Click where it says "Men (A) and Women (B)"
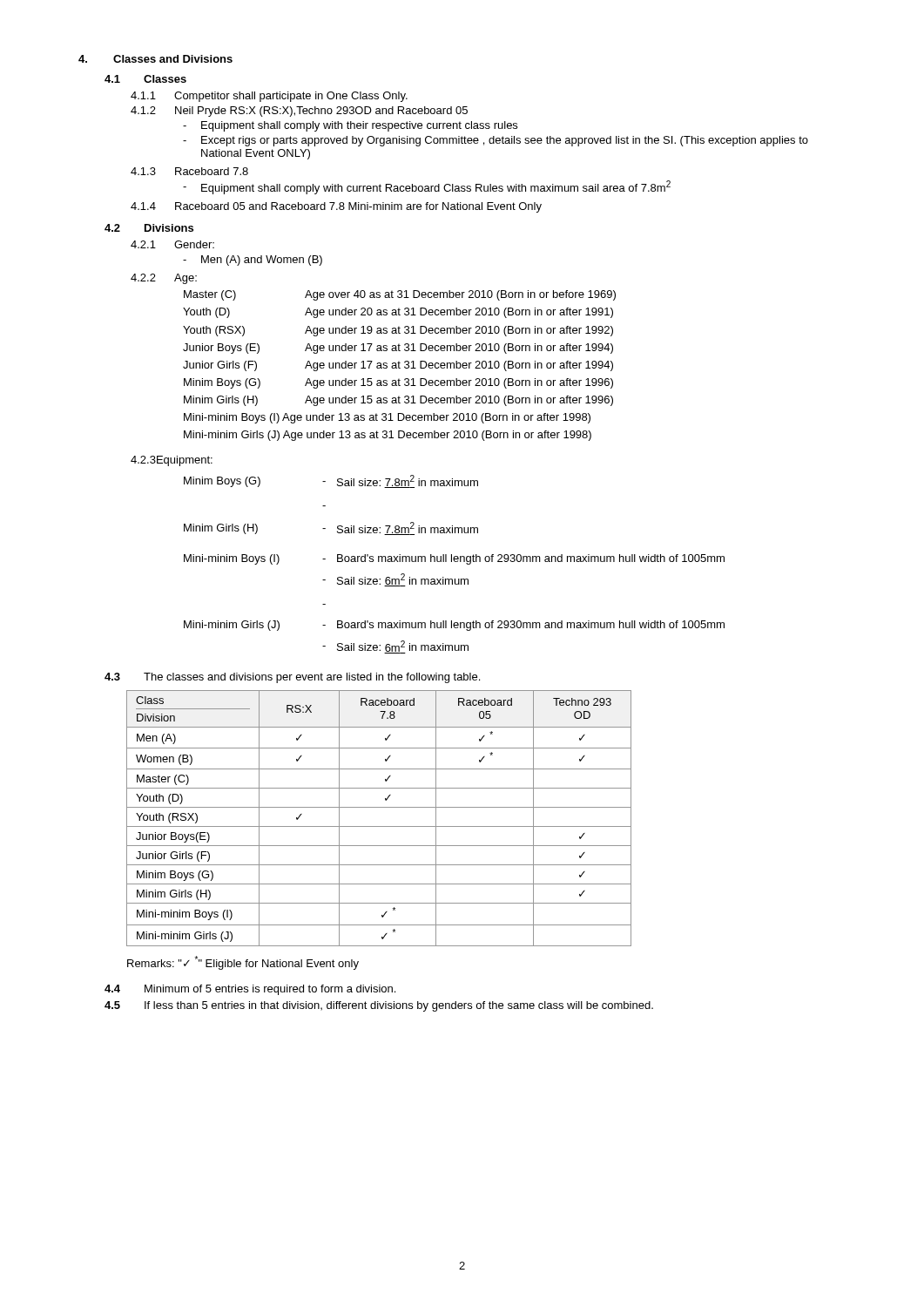Image resolution: width=924 pixels, height=1307 pixels. [x=253, y=261]
